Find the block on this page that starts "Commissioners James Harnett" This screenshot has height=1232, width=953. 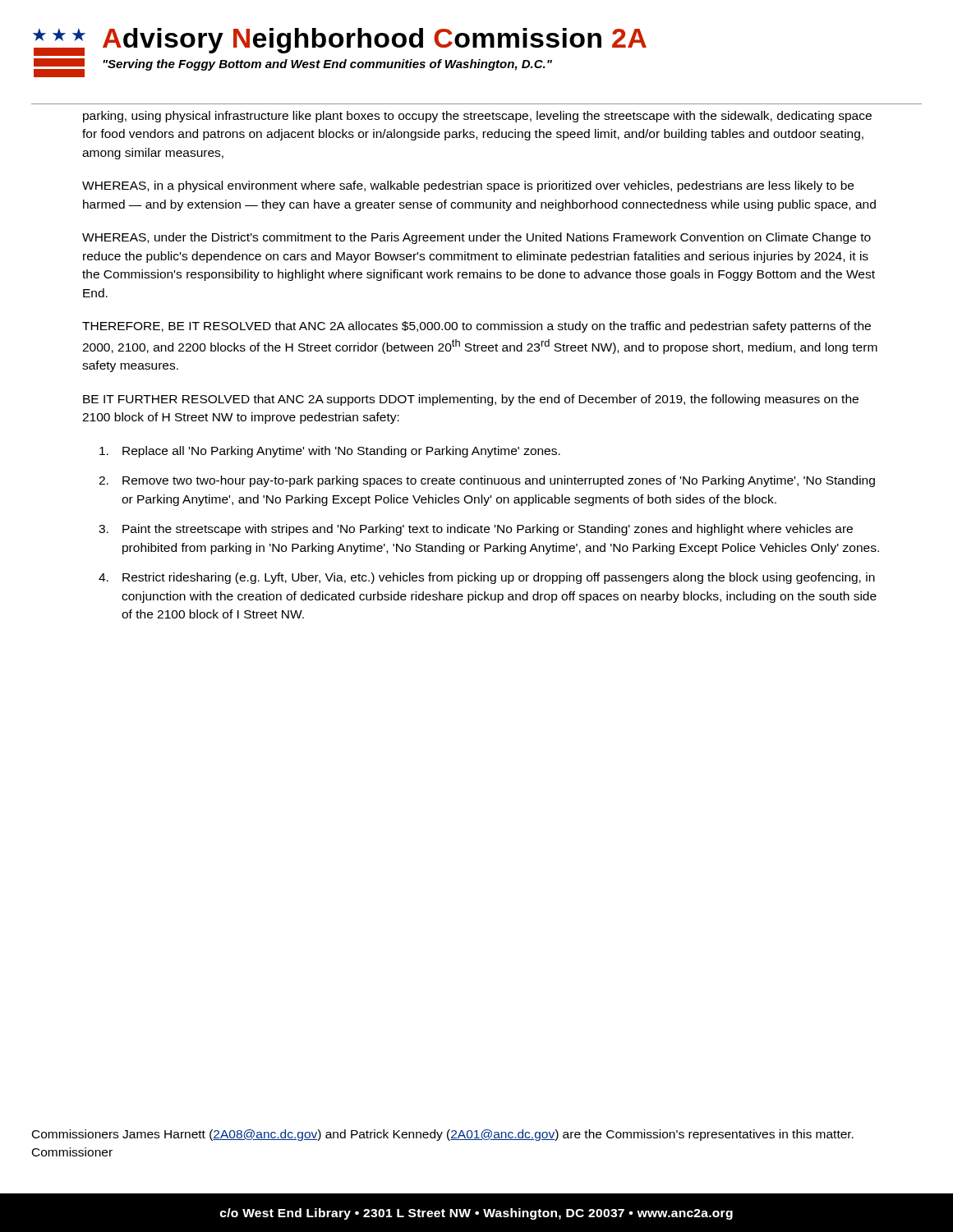443,1143
